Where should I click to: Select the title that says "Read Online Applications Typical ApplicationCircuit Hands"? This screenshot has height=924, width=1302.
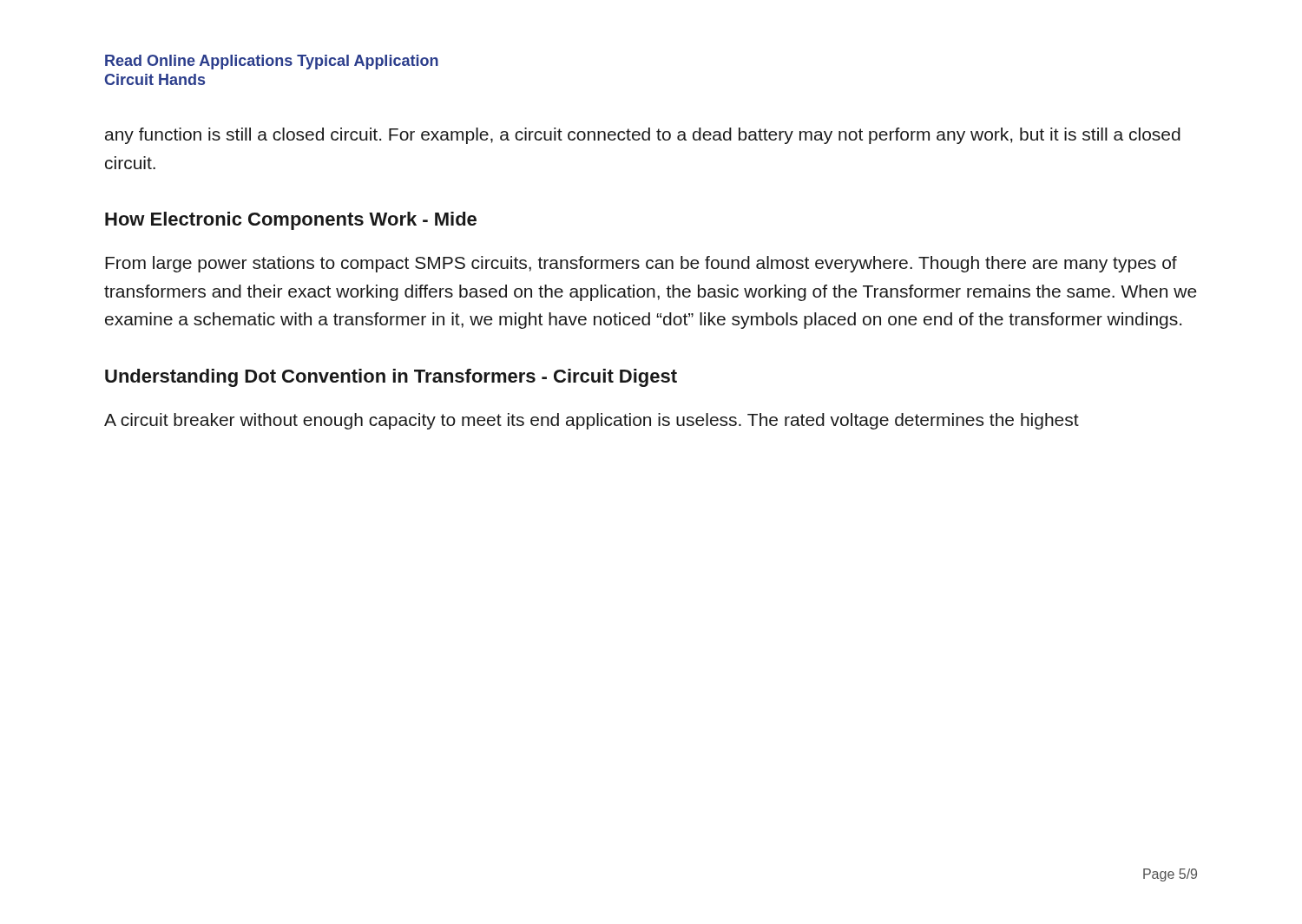[x=272, y=62]
